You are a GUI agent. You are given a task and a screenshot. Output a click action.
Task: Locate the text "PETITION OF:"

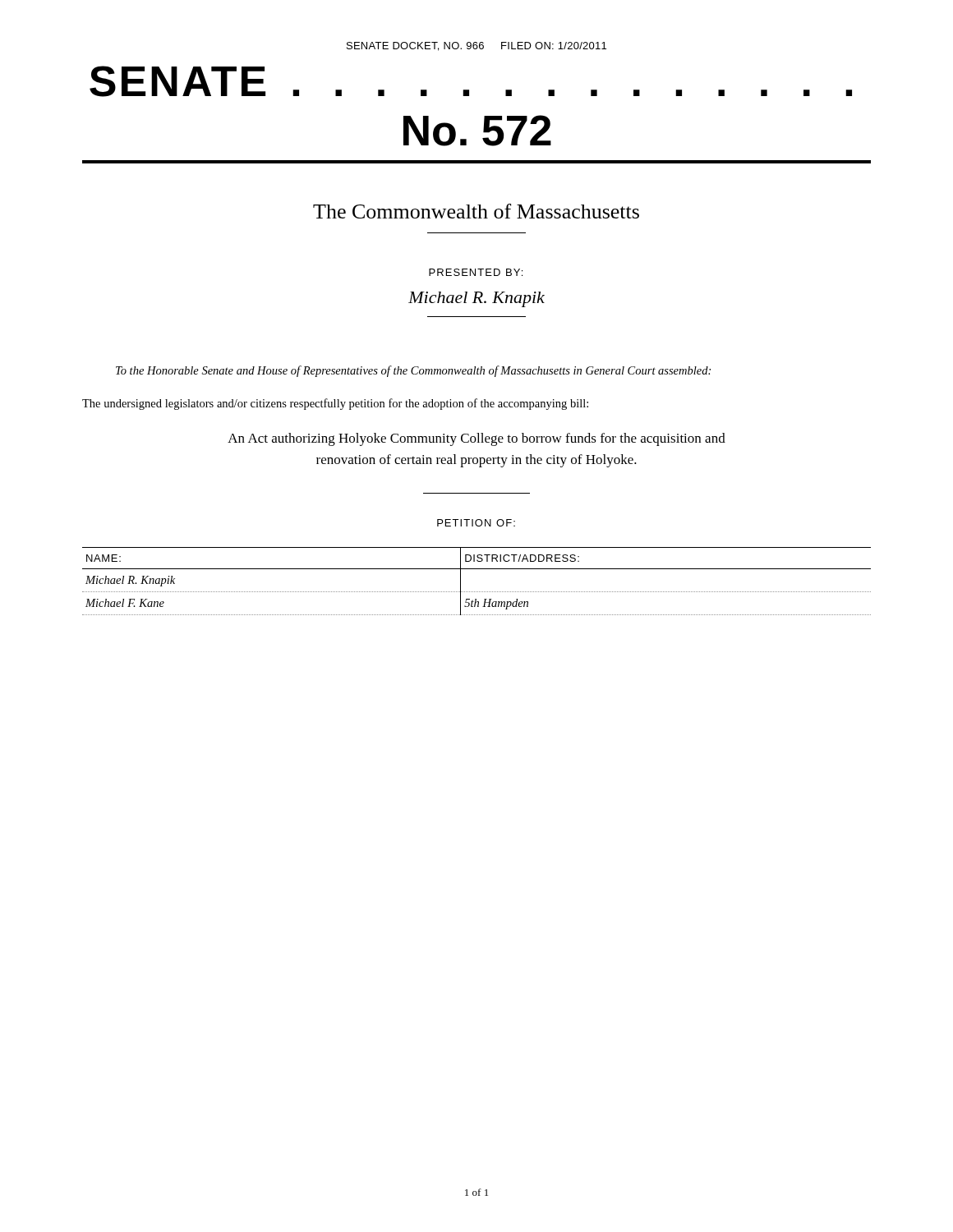point(476,522)
